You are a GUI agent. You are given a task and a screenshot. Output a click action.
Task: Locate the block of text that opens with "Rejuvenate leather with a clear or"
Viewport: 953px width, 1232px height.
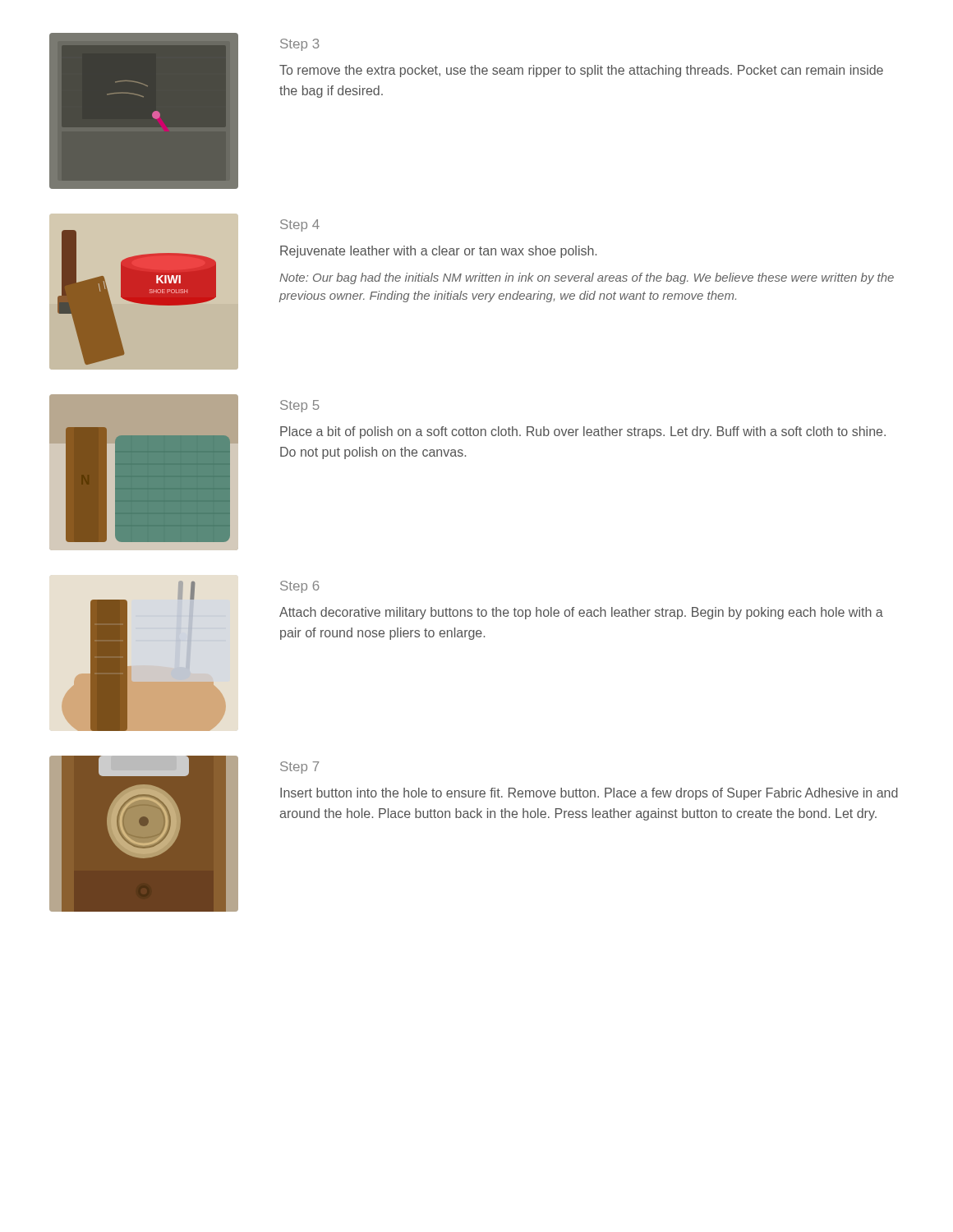pyautogui.click(x=592, y=273)
